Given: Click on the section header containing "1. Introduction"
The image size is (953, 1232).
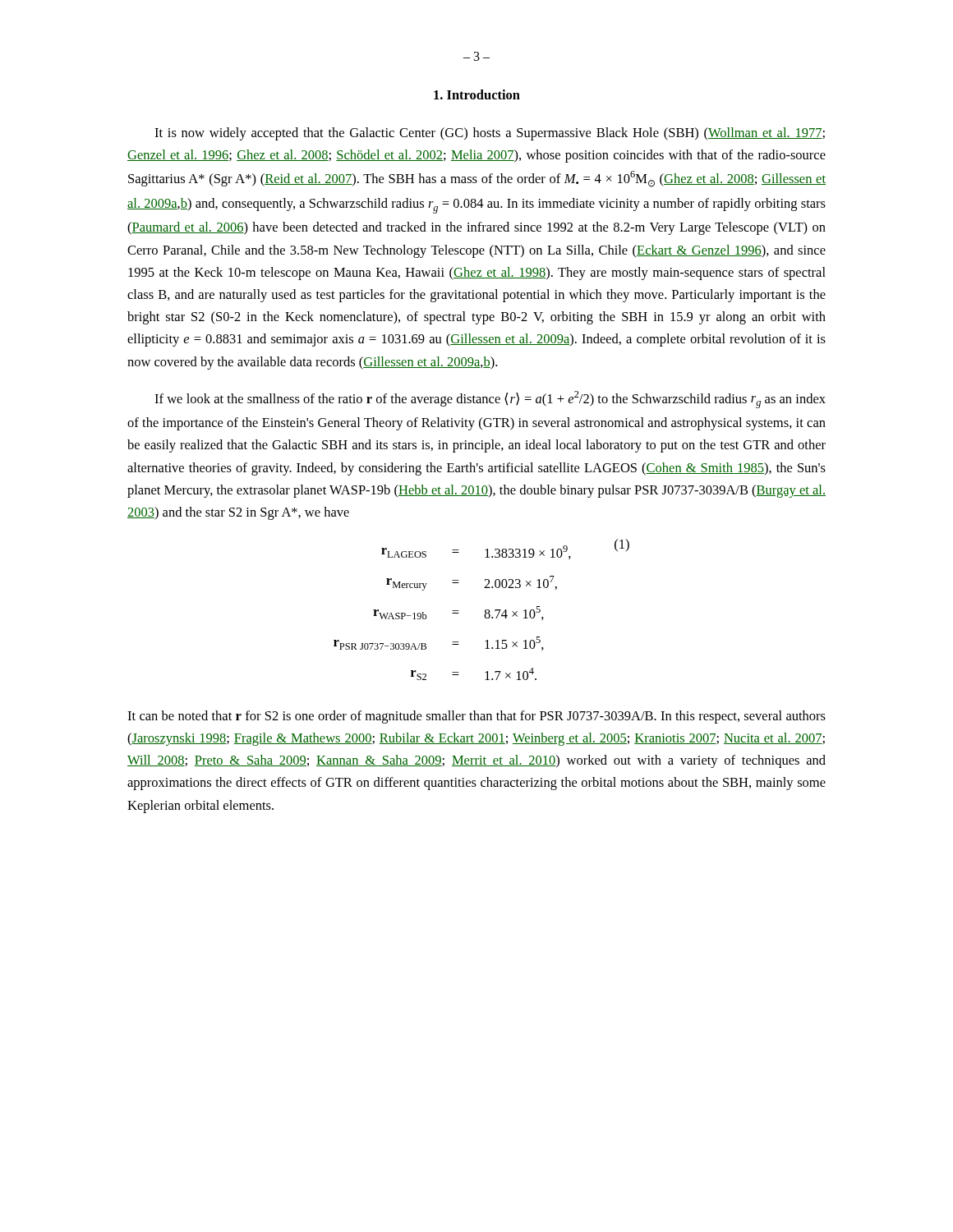Looking at the screenshot, I should pyautogui.click(x=476, y=95).
